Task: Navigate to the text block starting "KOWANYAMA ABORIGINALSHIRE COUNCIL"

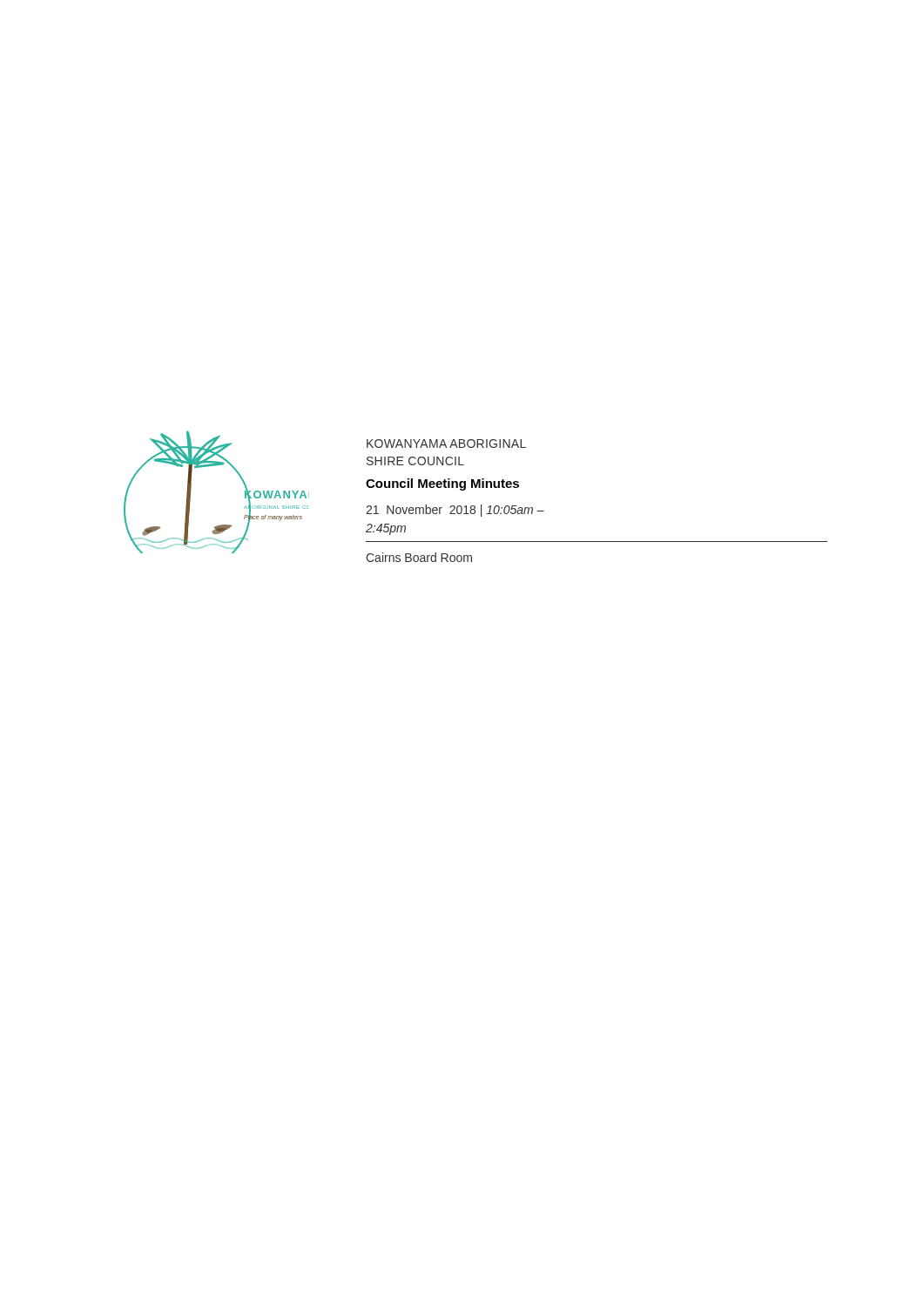Action: 446,452
